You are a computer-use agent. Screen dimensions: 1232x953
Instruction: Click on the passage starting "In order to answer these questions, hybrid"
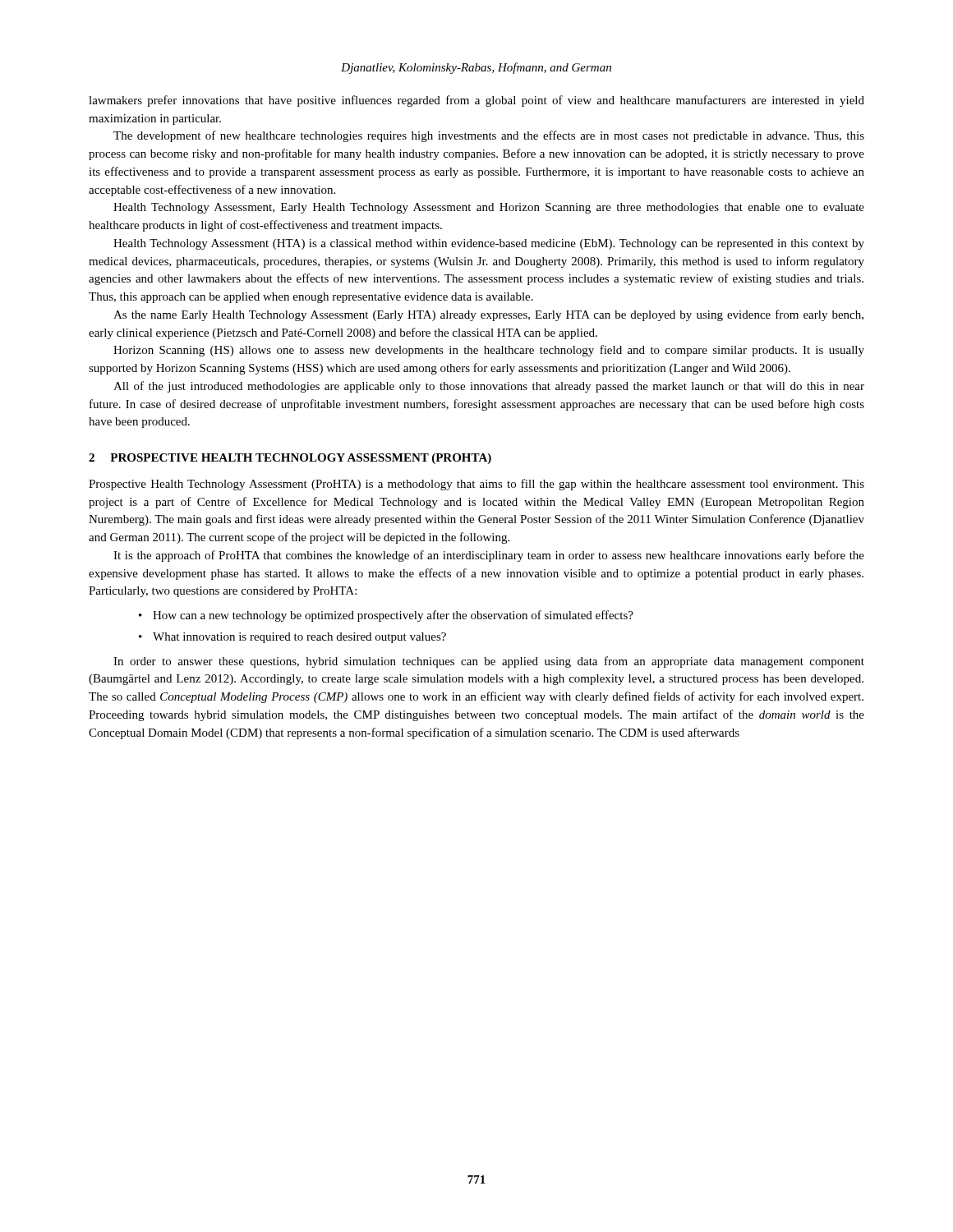476,697
